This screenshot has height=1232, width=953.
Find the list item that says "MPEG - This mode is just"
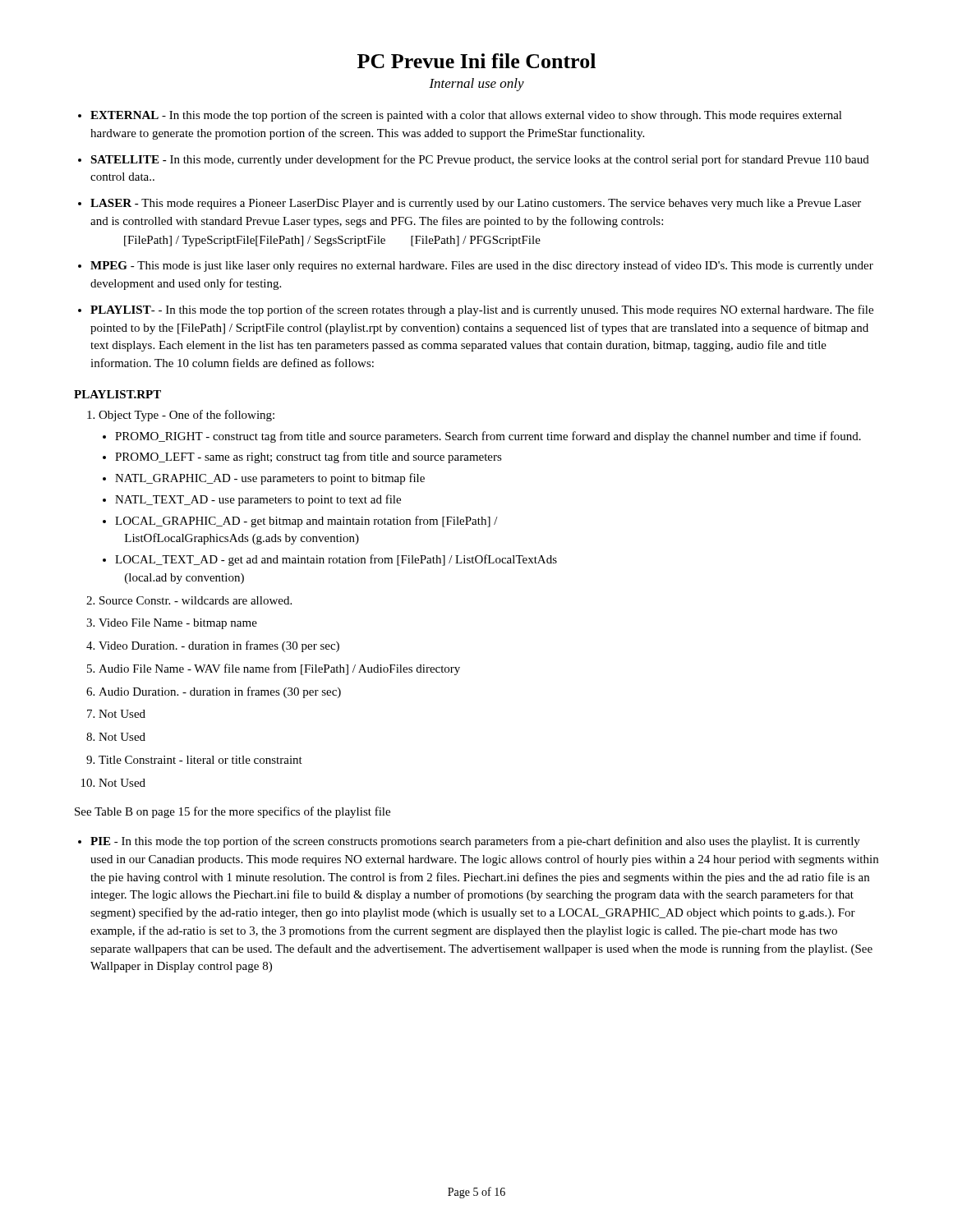482,274
